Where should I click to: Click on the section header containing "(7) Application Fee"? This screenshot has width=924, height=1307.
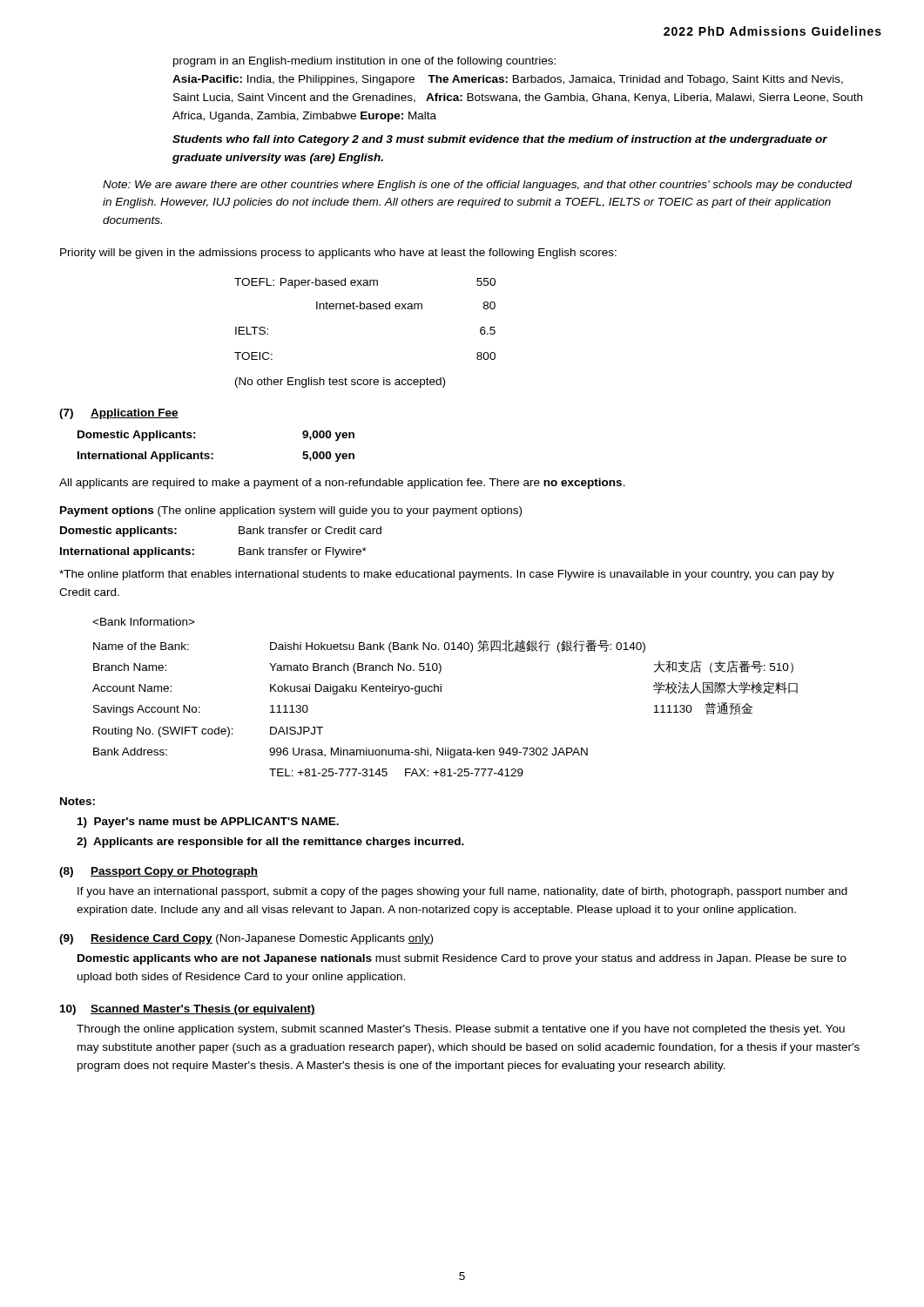click(119, 412)
